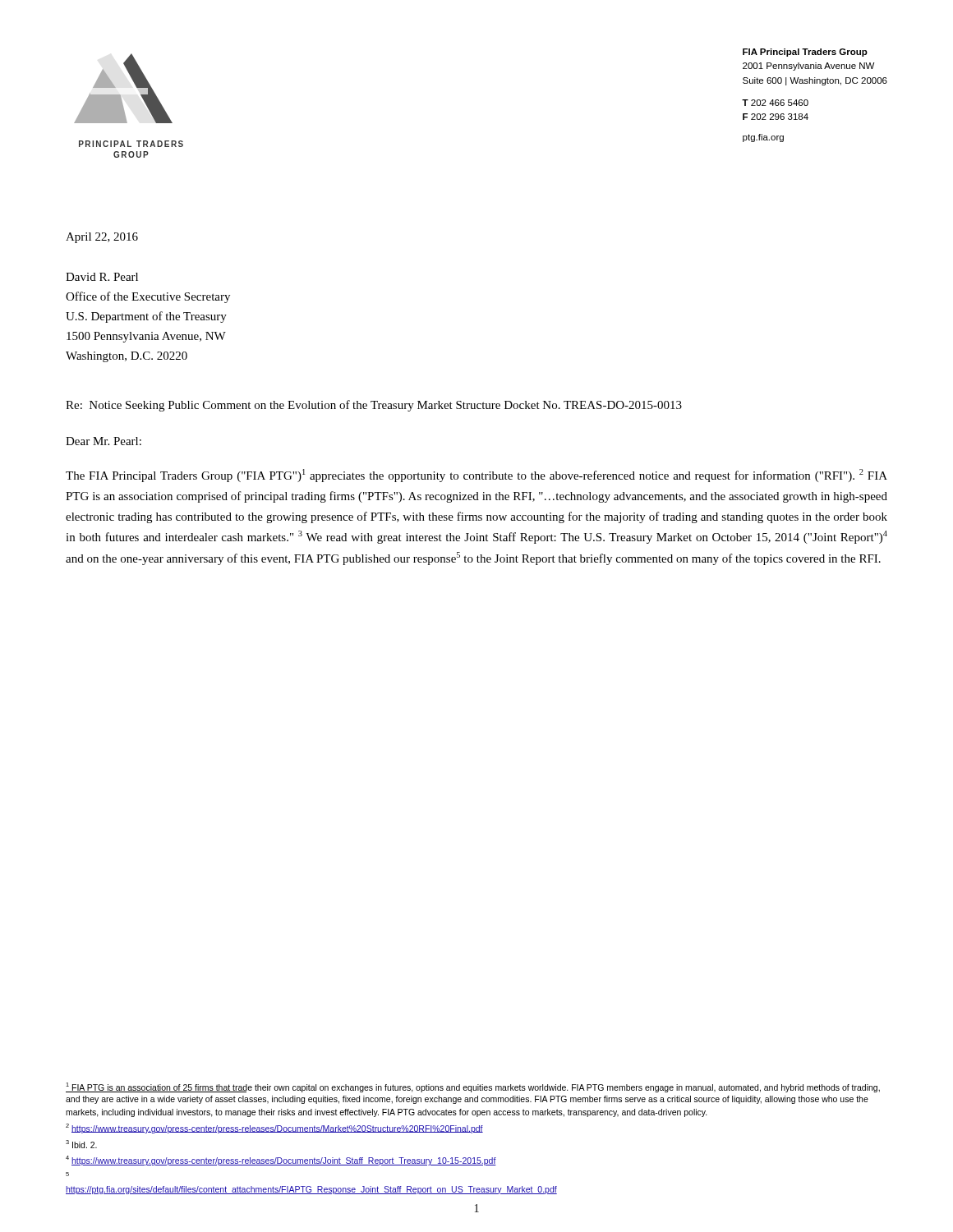
Task: Find the text block starting "Dear Mr. Pearl:"
Action: (x=104, y=441)
